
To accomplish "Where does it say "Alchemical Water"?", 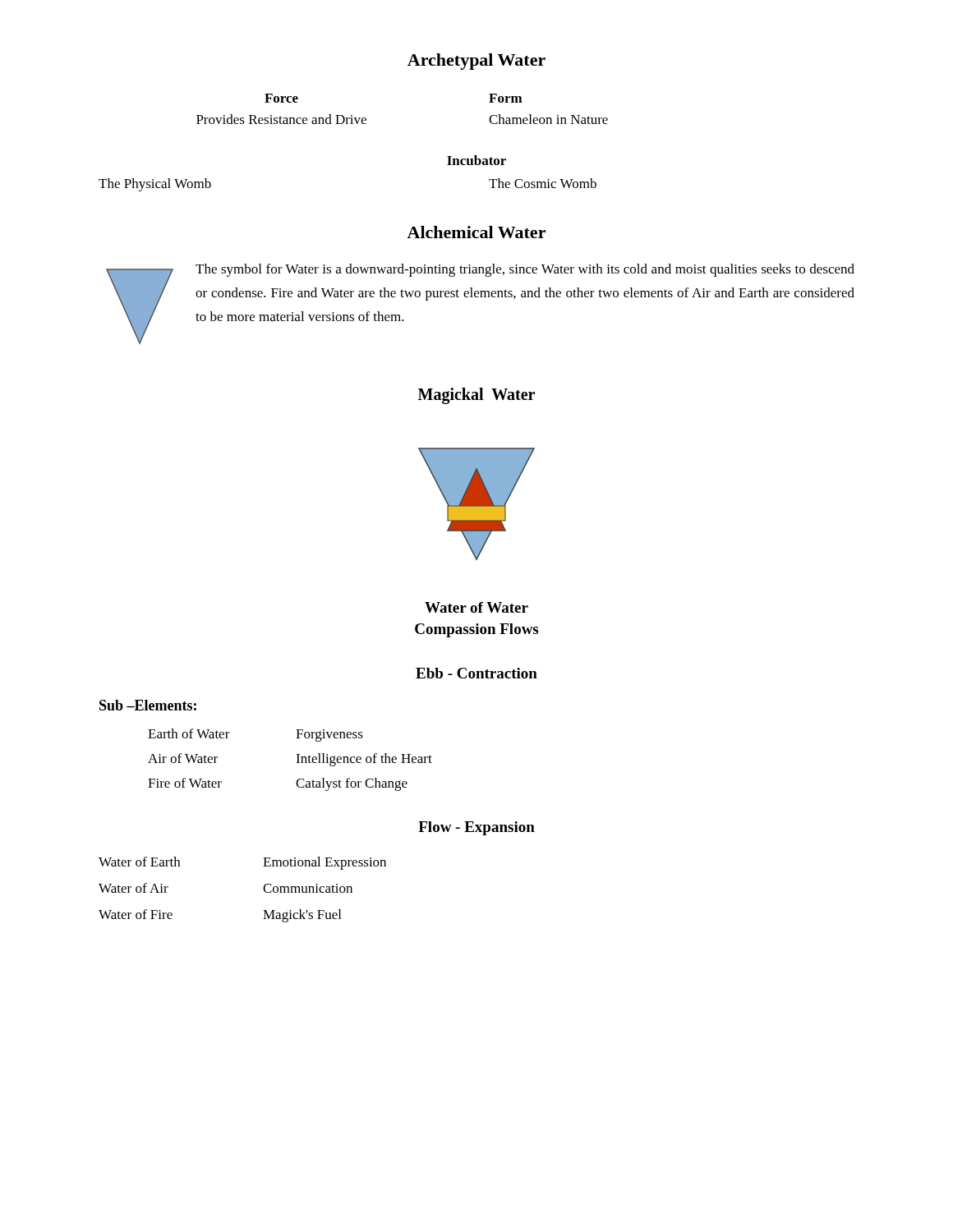I will click(476, 232).
